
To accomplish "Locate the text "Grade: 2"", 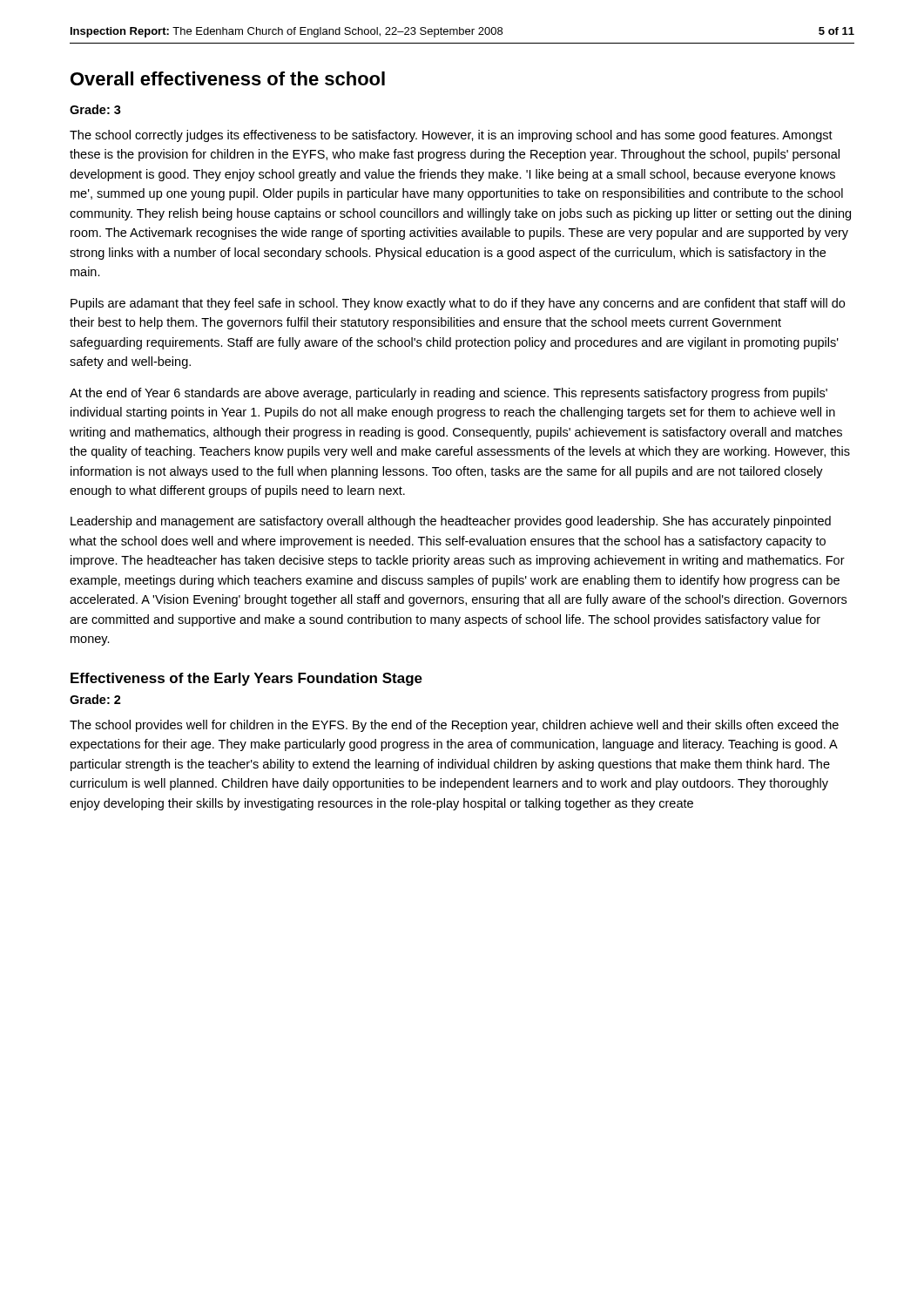I will coord(95,699).
